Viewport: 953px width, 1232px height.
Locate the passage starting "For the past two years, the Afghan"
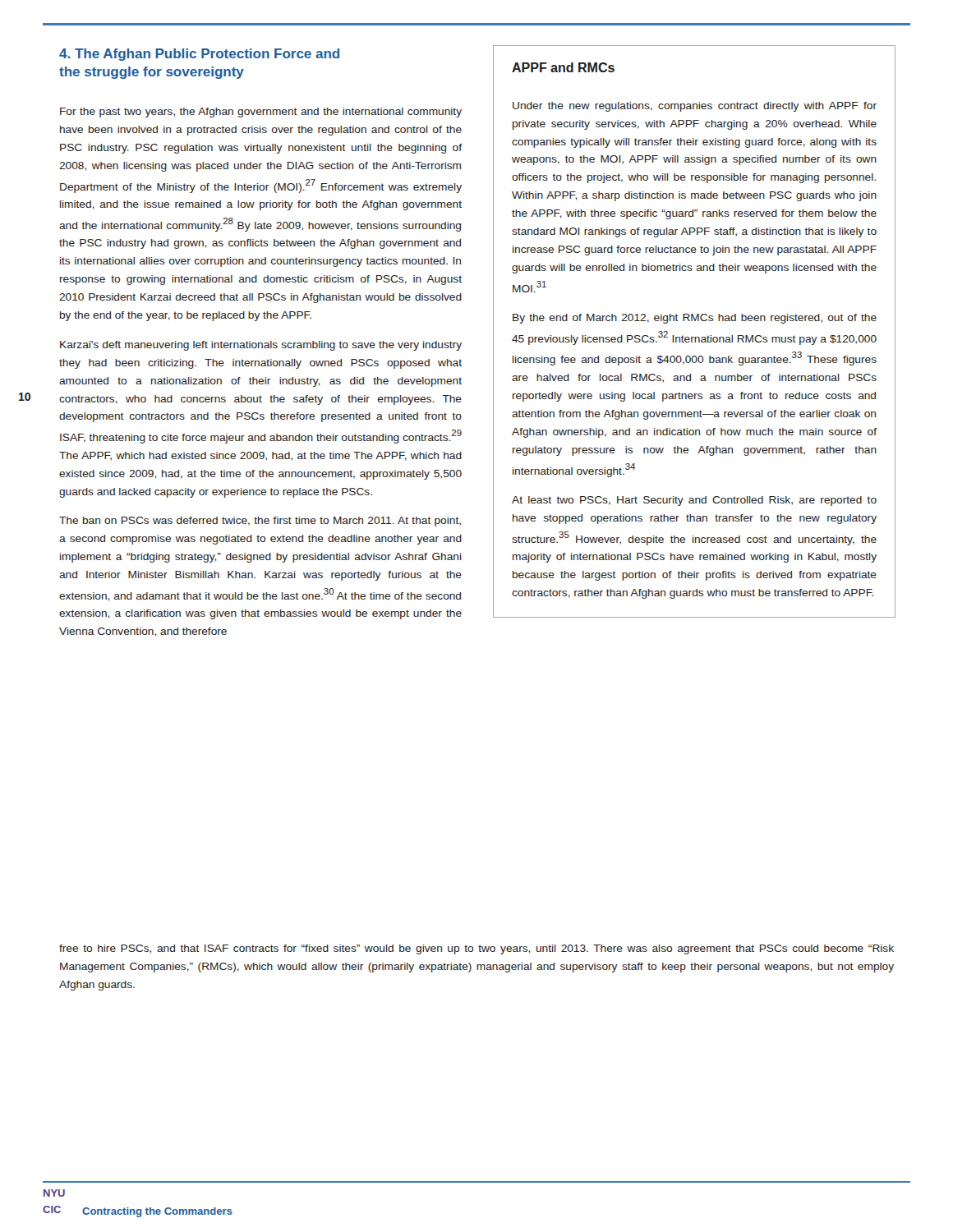click(x=260, y=214)
